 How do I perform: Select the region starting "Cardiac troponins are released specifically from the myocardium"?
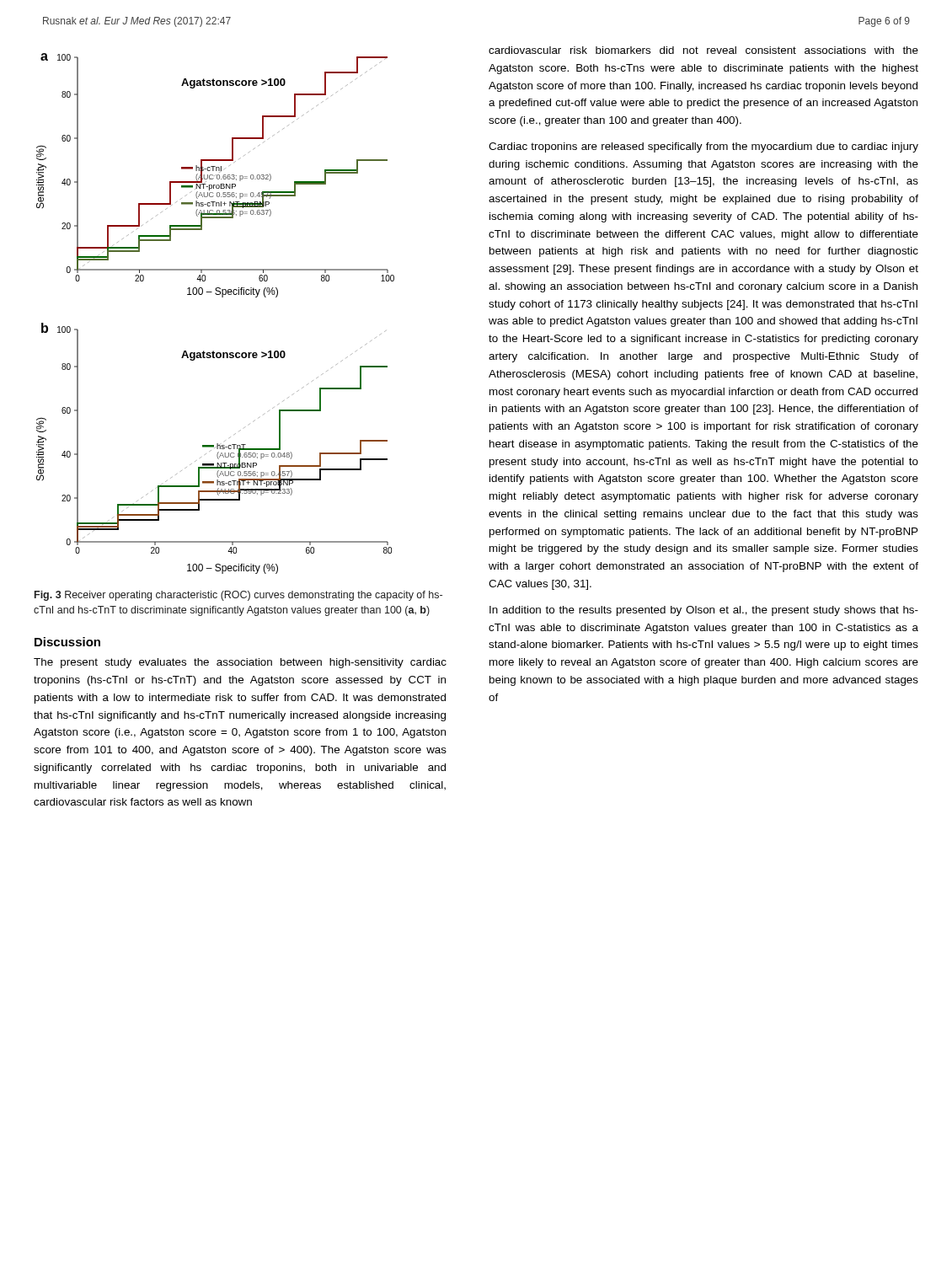(x=703, y=365)
